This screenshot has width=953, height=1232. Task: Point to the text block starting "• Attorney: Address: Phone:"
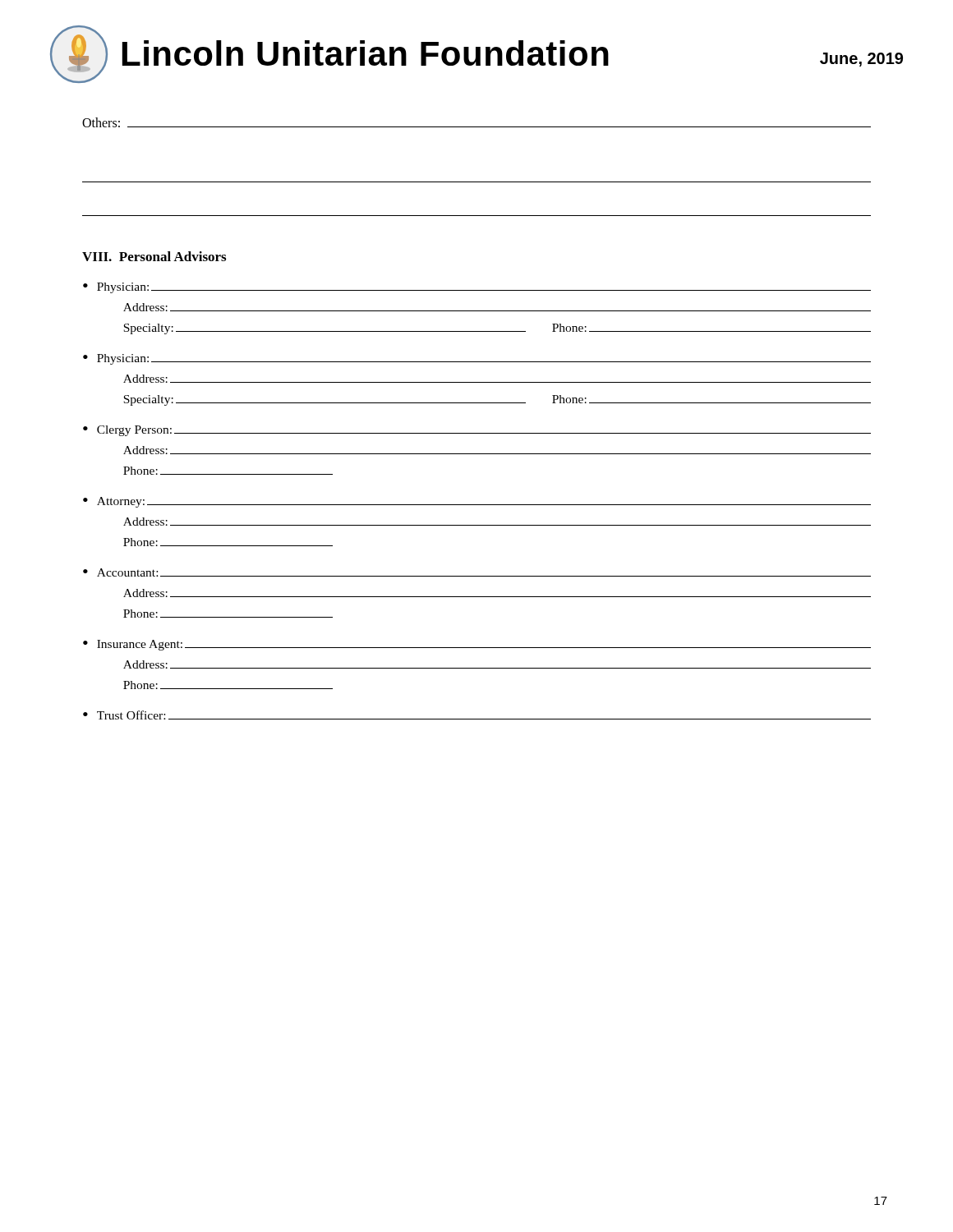[476, 524]
